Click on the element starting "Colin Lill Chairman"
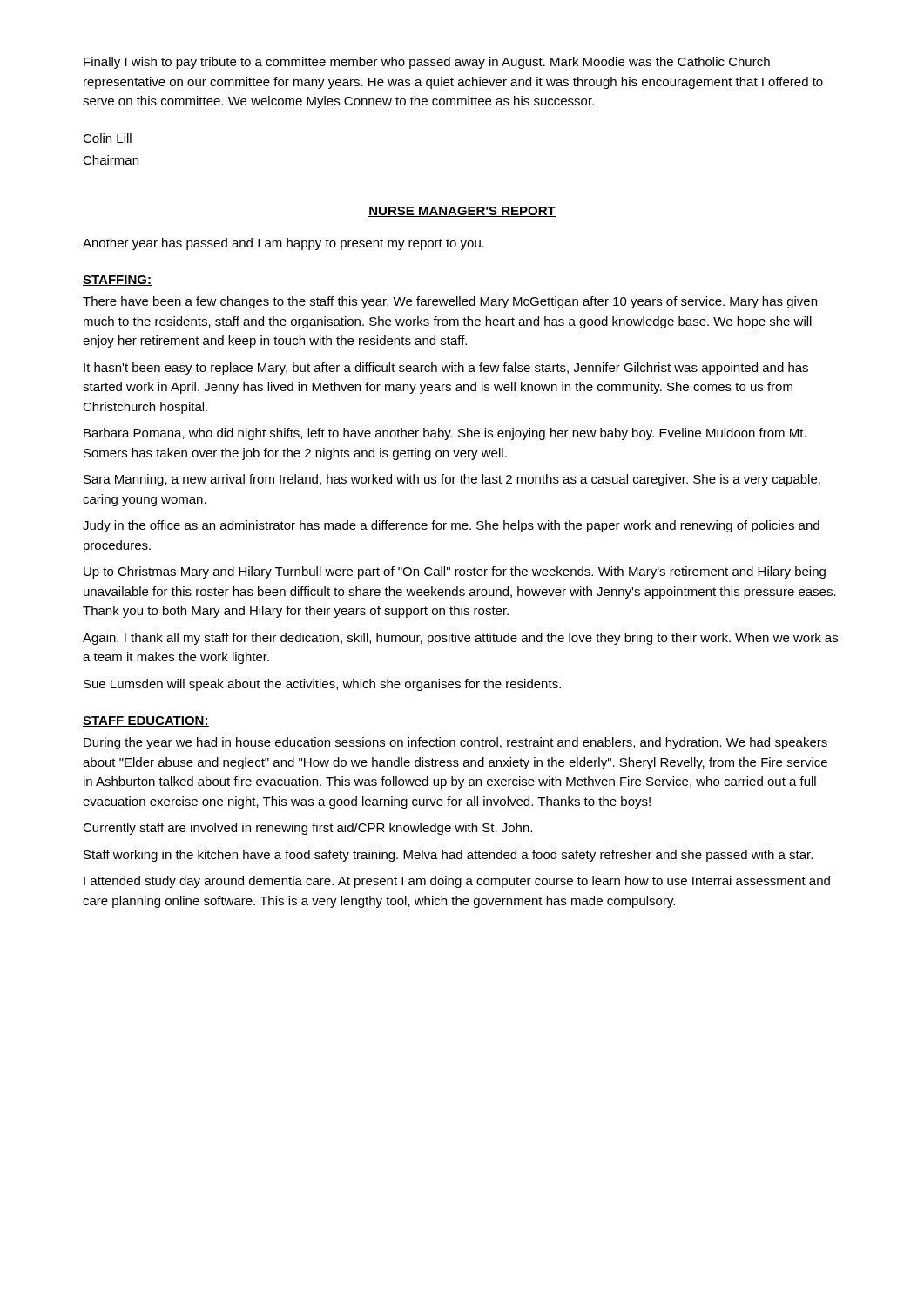The image size is (924, 1307). [x=111, y=149]
